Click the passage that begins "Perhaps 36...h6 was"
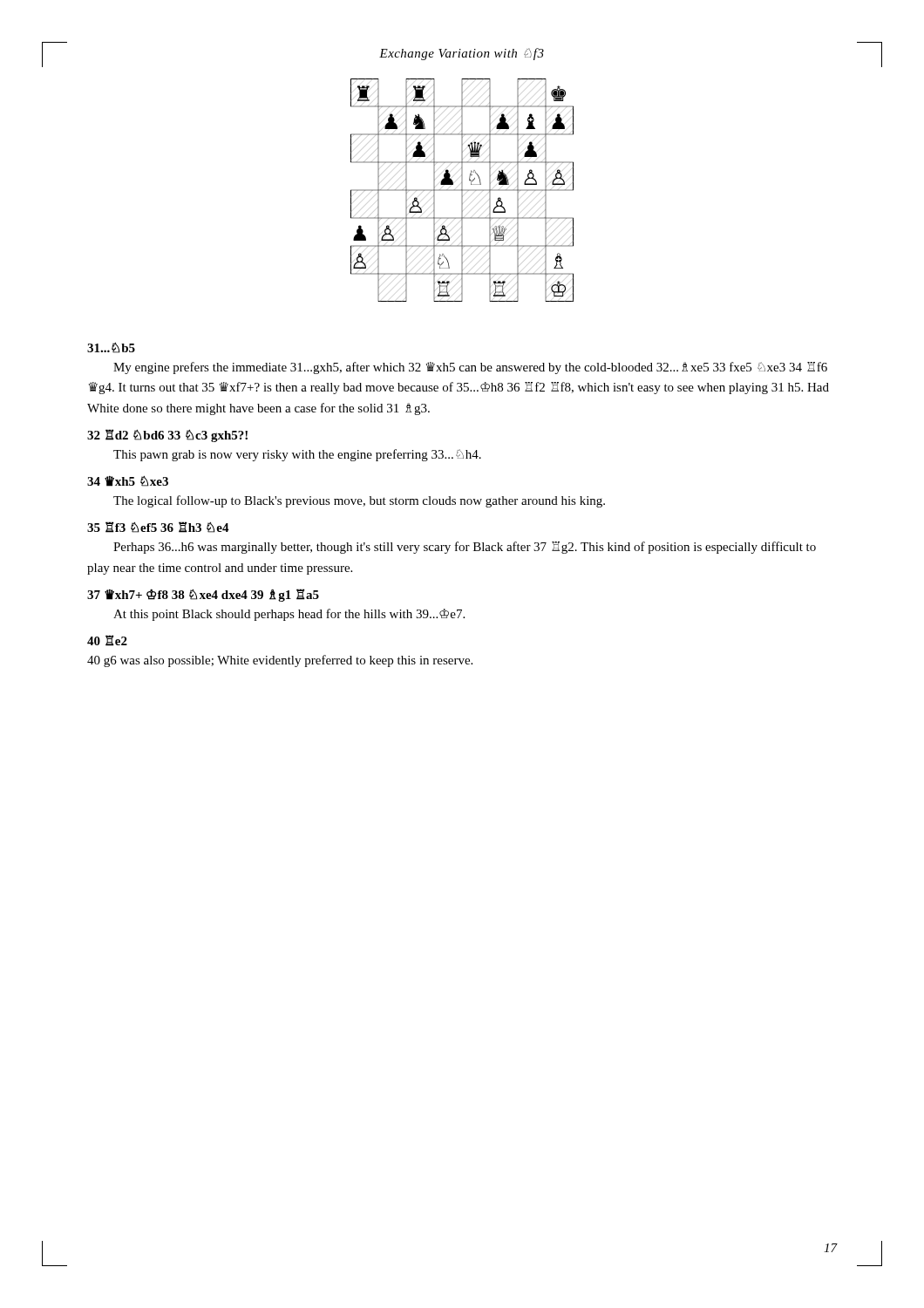 [462, 558]
